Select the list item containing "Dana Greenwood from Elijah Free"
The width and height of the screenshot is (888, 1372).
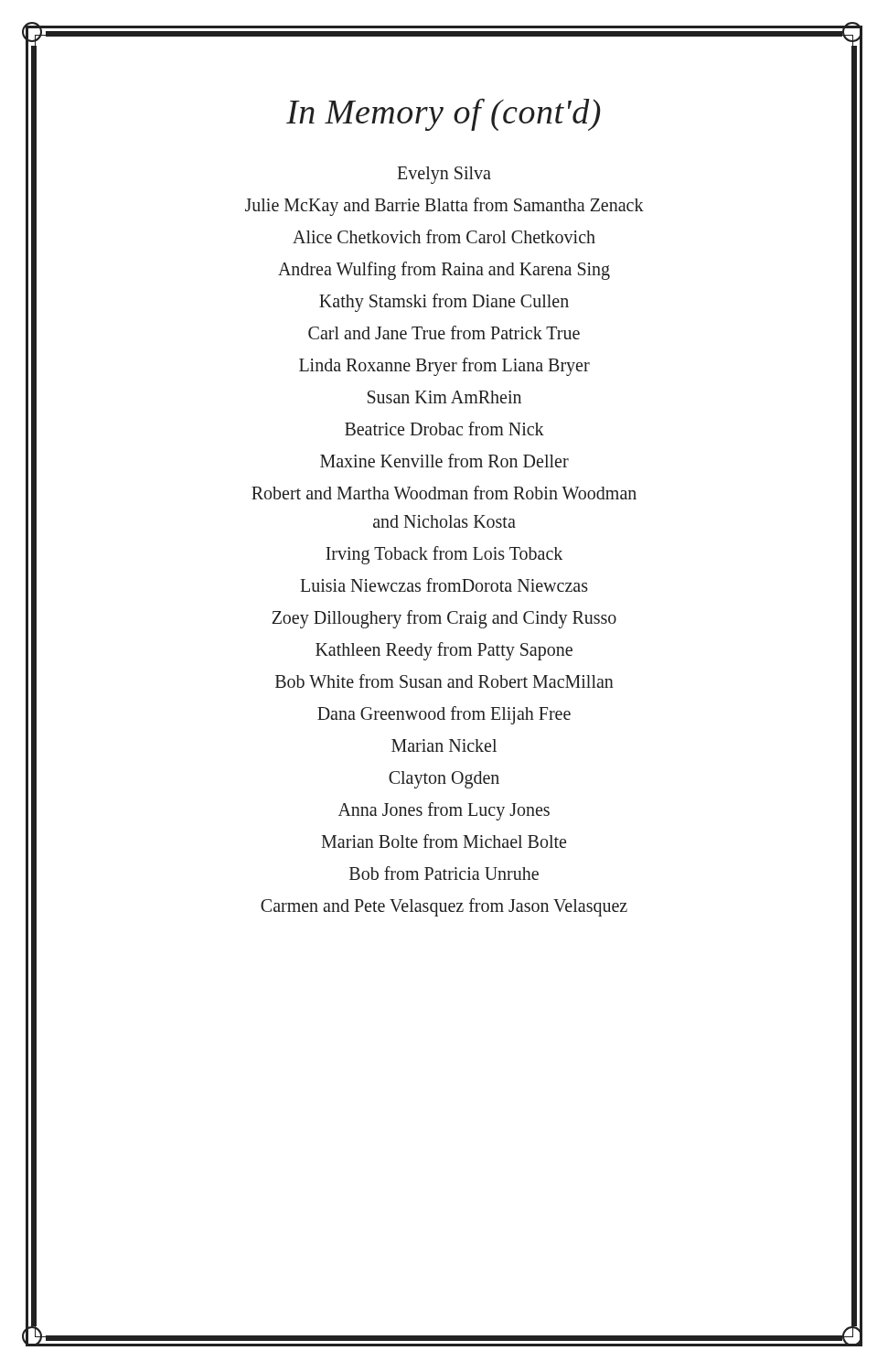444,714
